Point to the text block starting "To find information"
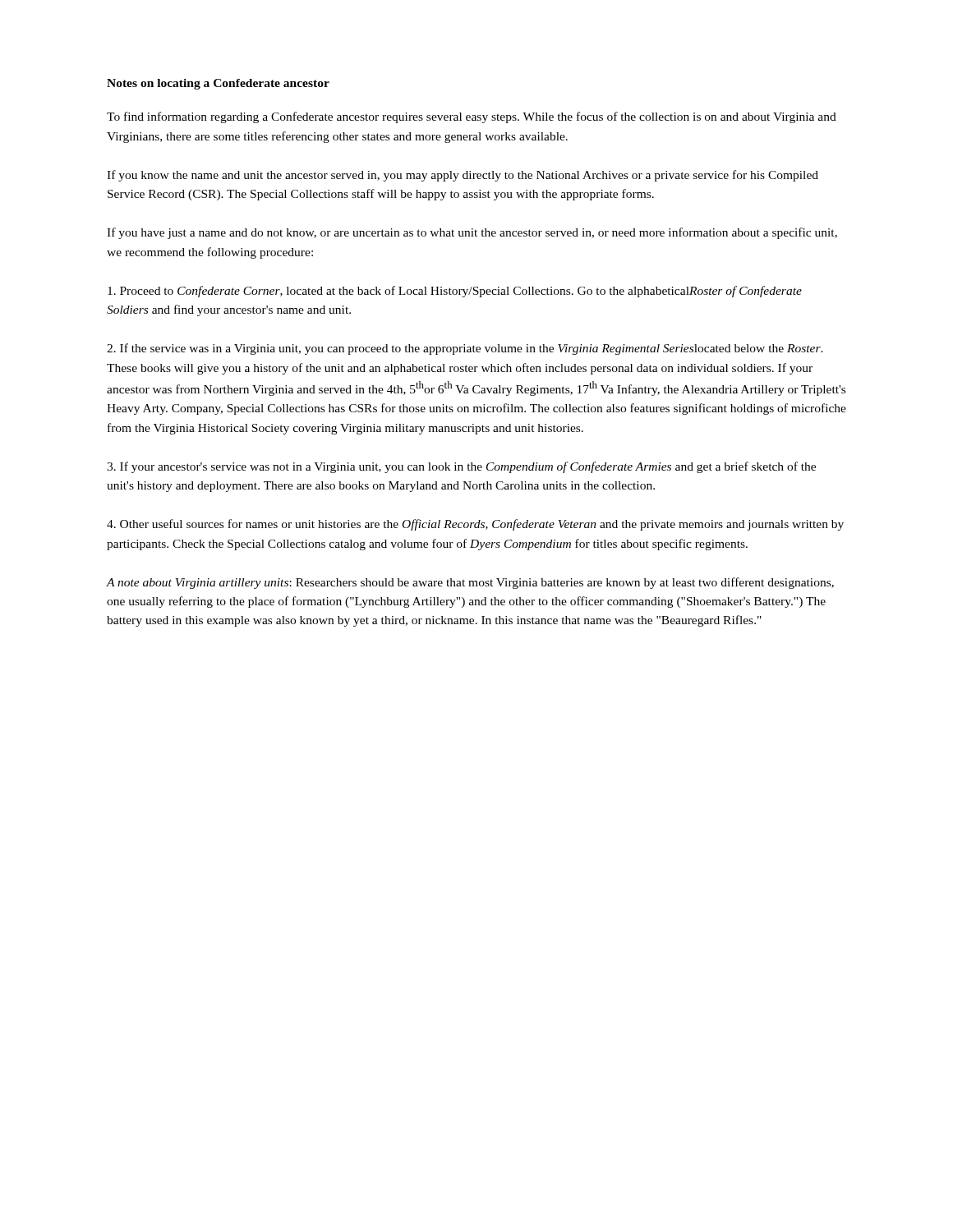Viewport: 953px width, 1232px height. [471, 126]
